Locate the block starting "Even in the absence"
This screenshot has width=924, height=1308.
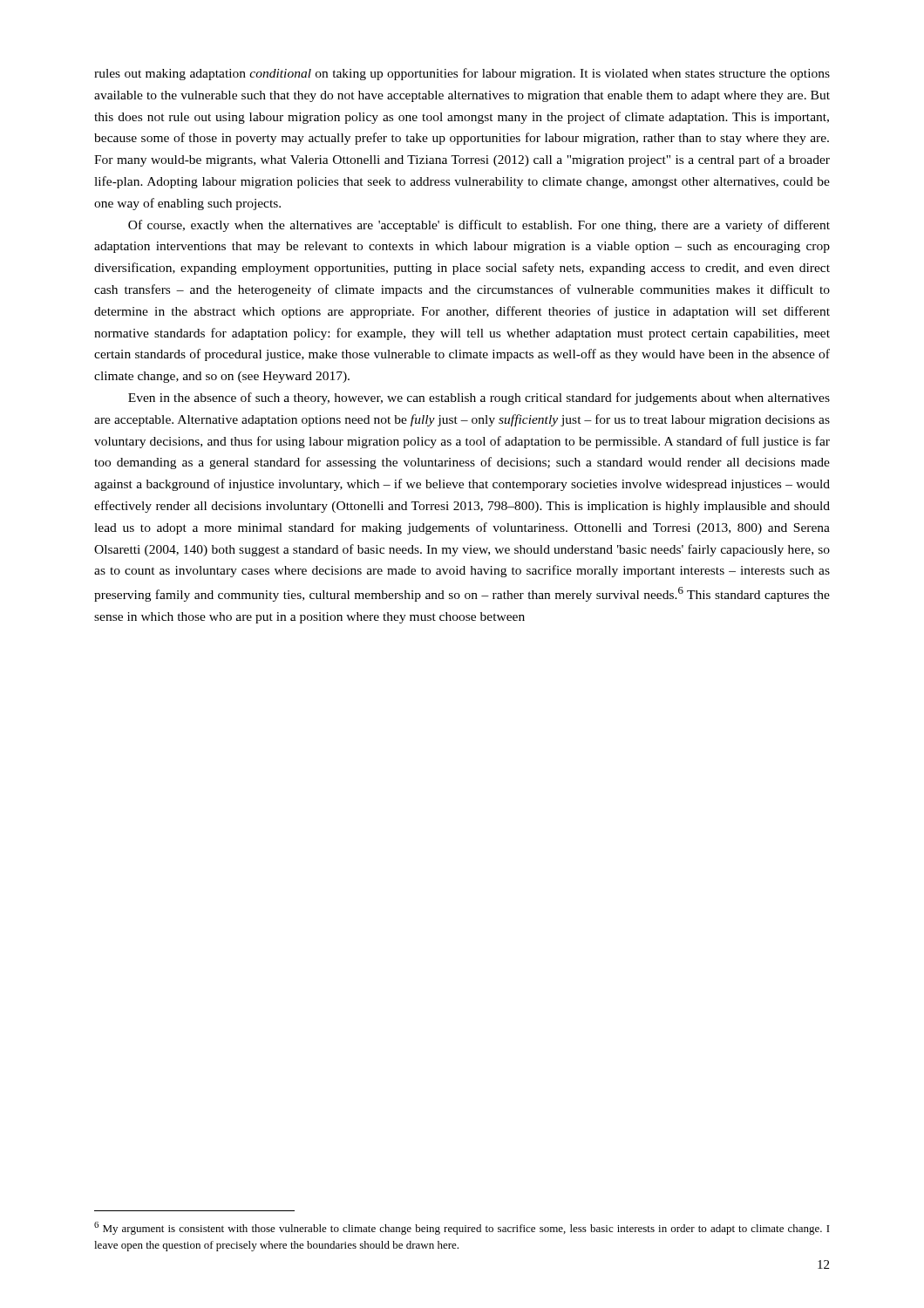click(x=462, y=507)
